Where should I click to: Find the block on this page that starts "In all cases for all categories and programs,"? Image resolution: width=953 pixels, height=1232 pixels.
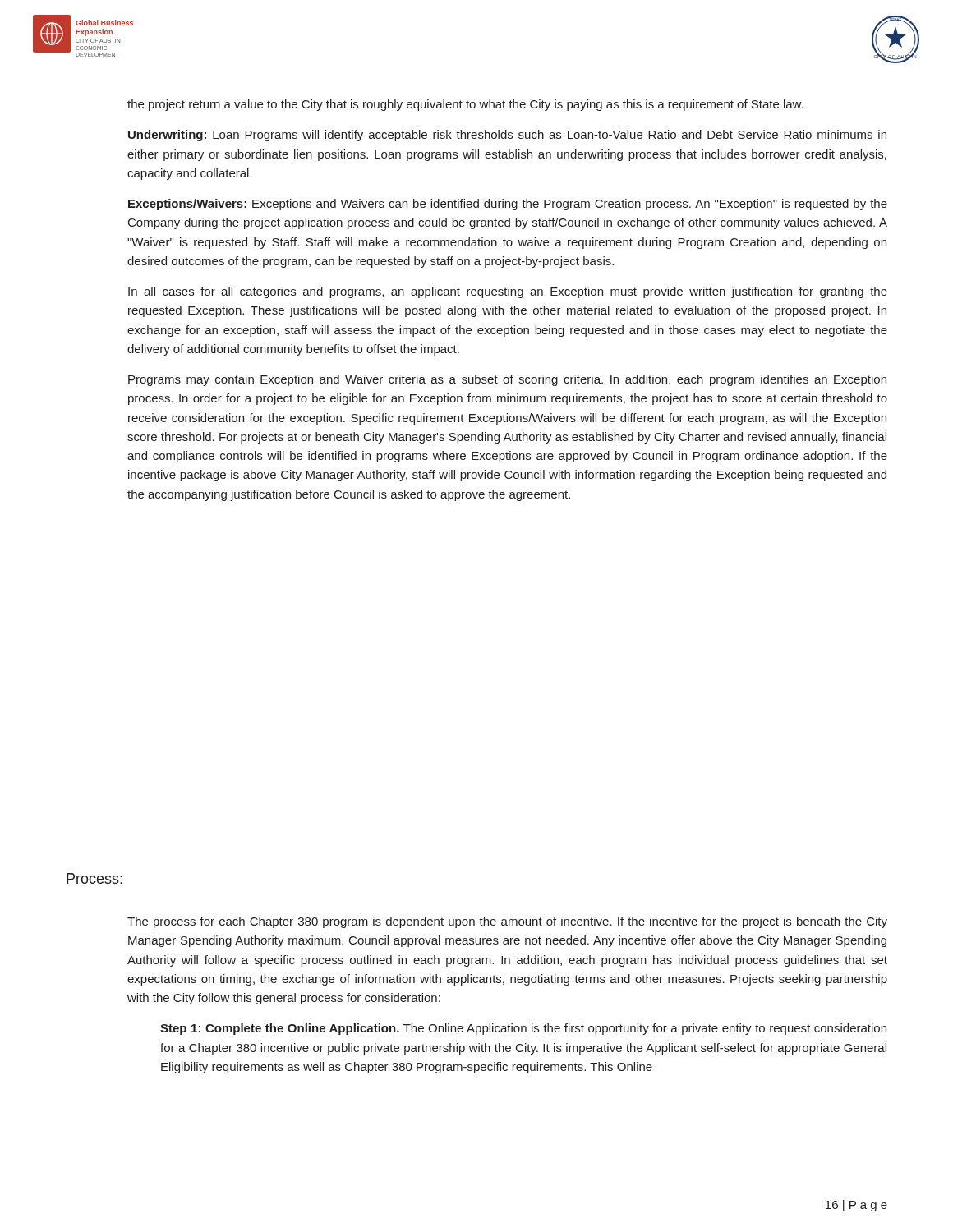tap(507, 320)
